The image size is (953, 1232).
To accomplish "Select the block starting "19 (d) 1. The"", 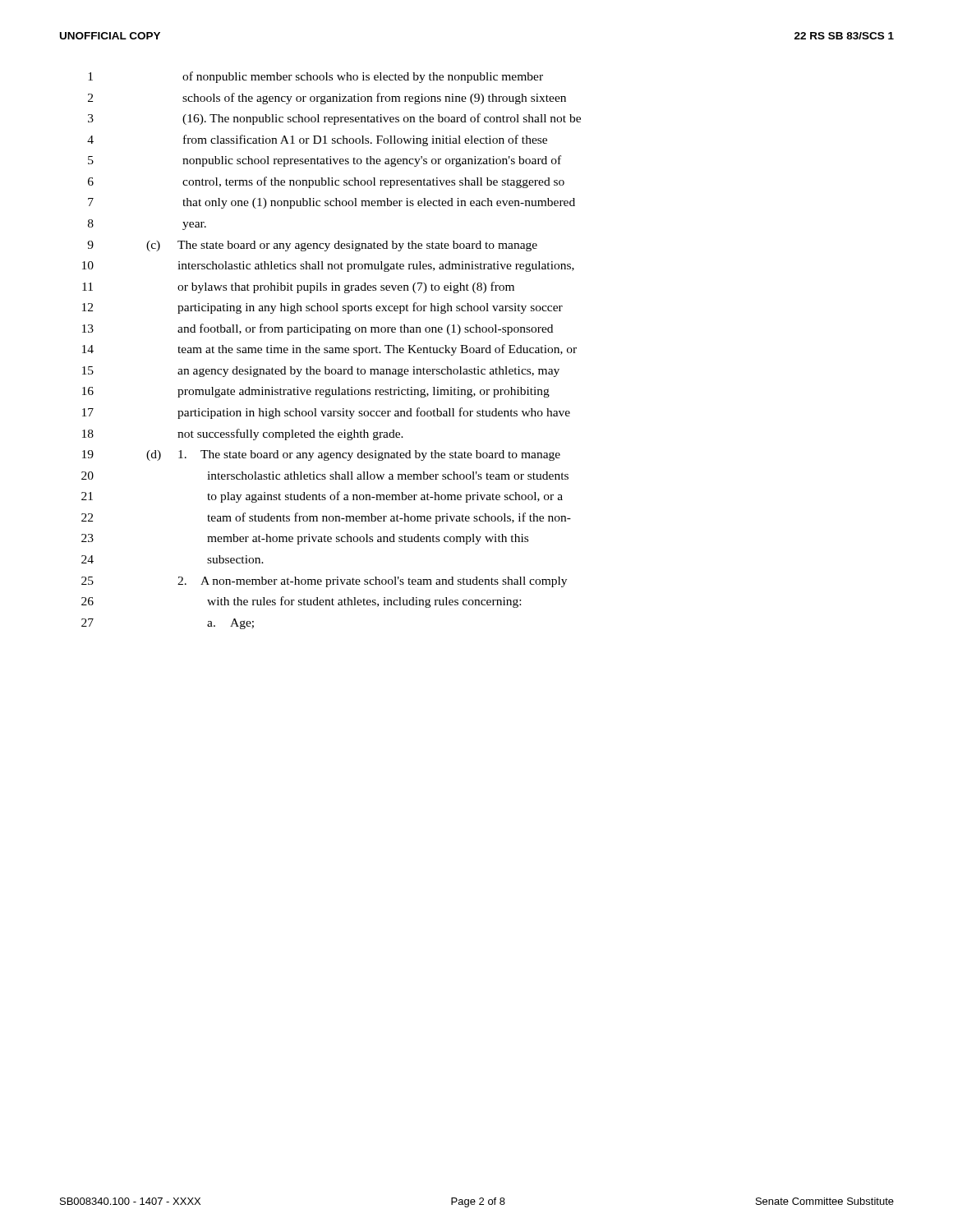I will click(x=476, y=454).
